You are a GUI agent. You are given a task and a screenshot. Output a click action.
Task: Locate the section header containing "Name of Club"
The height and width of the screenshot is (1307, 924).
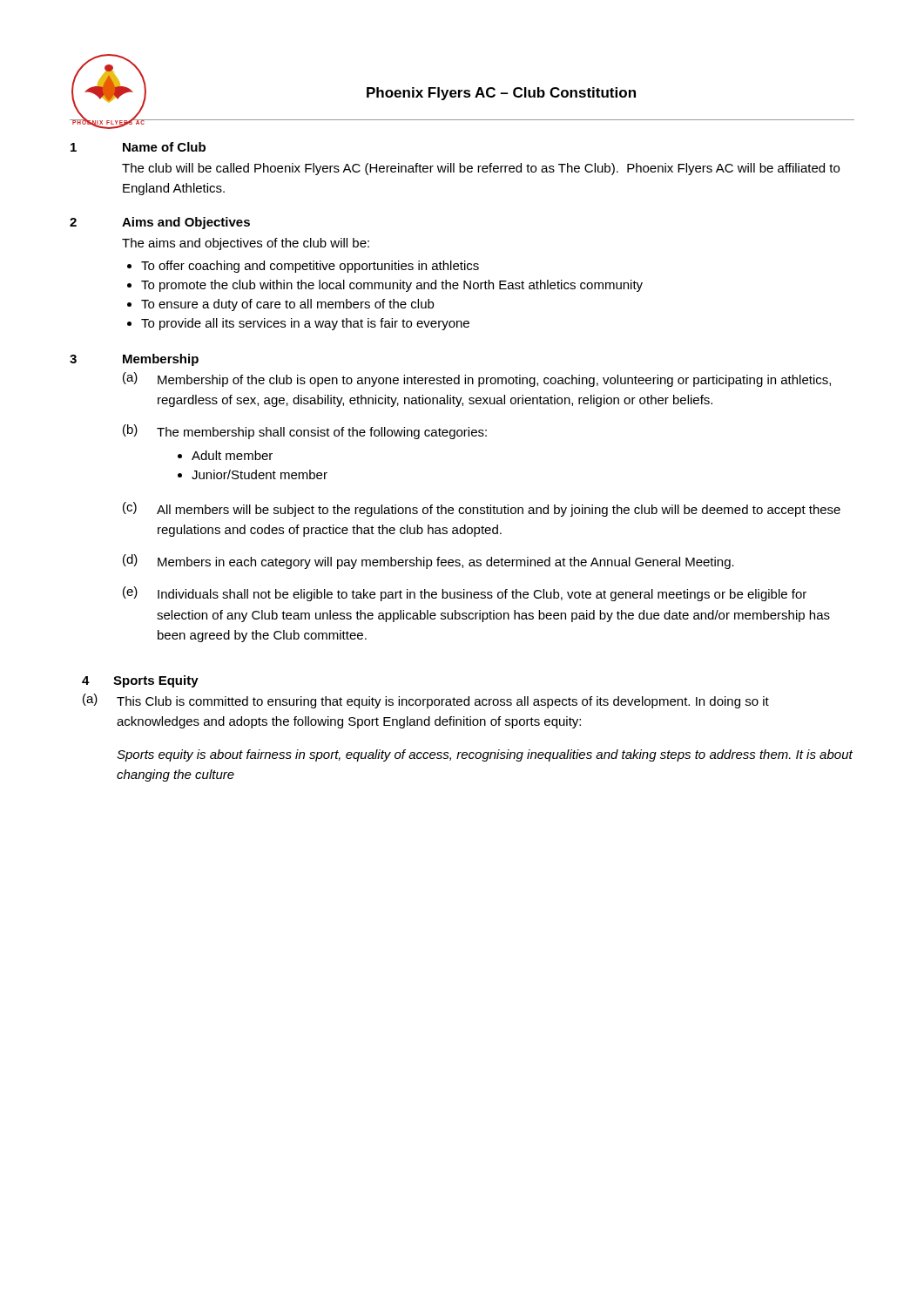pos(164,147)
